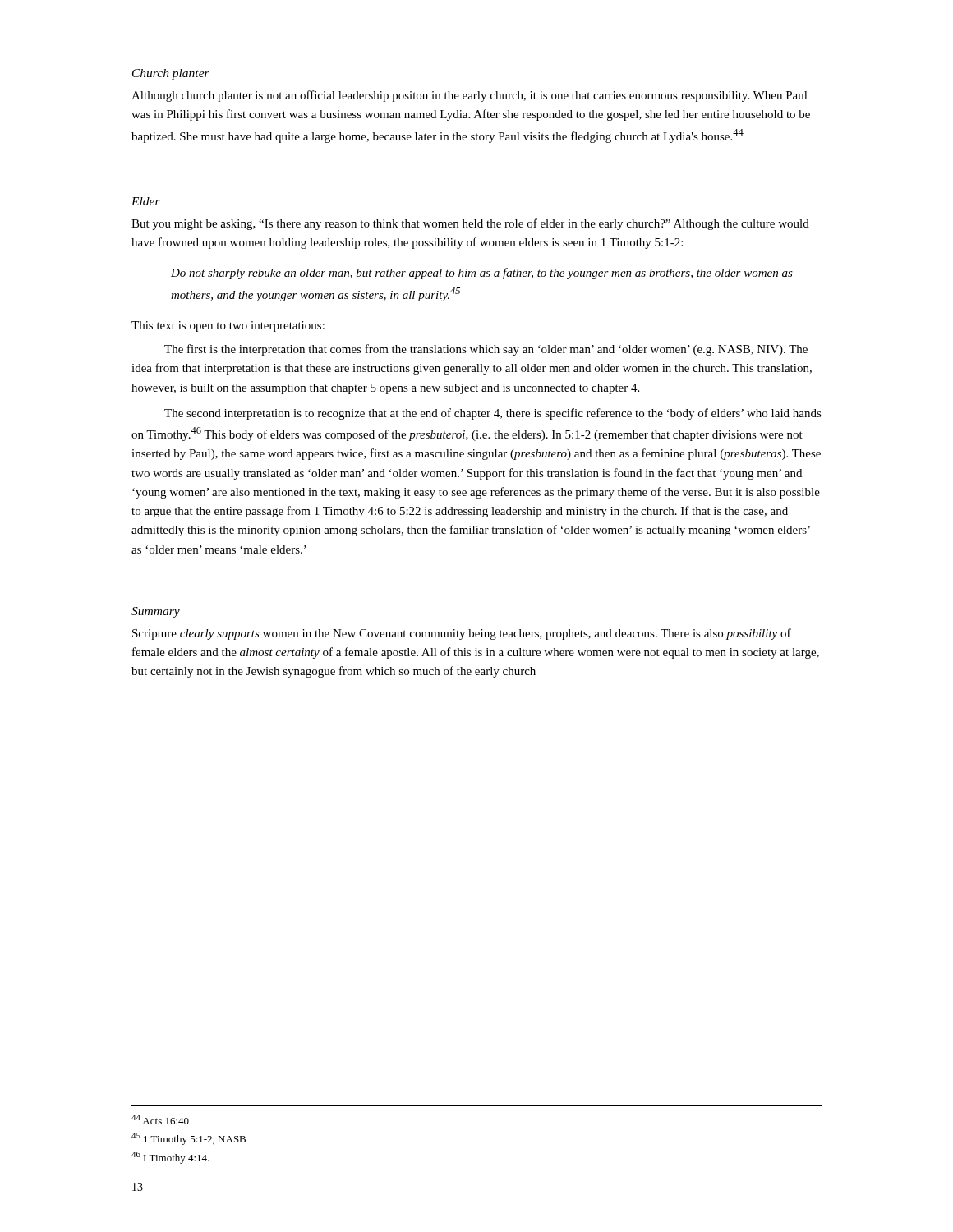Find the text block starting "The second interpretation is"
Image resolution: width=953 pixels, height=1232 pixels.
[x=476, y=481]
